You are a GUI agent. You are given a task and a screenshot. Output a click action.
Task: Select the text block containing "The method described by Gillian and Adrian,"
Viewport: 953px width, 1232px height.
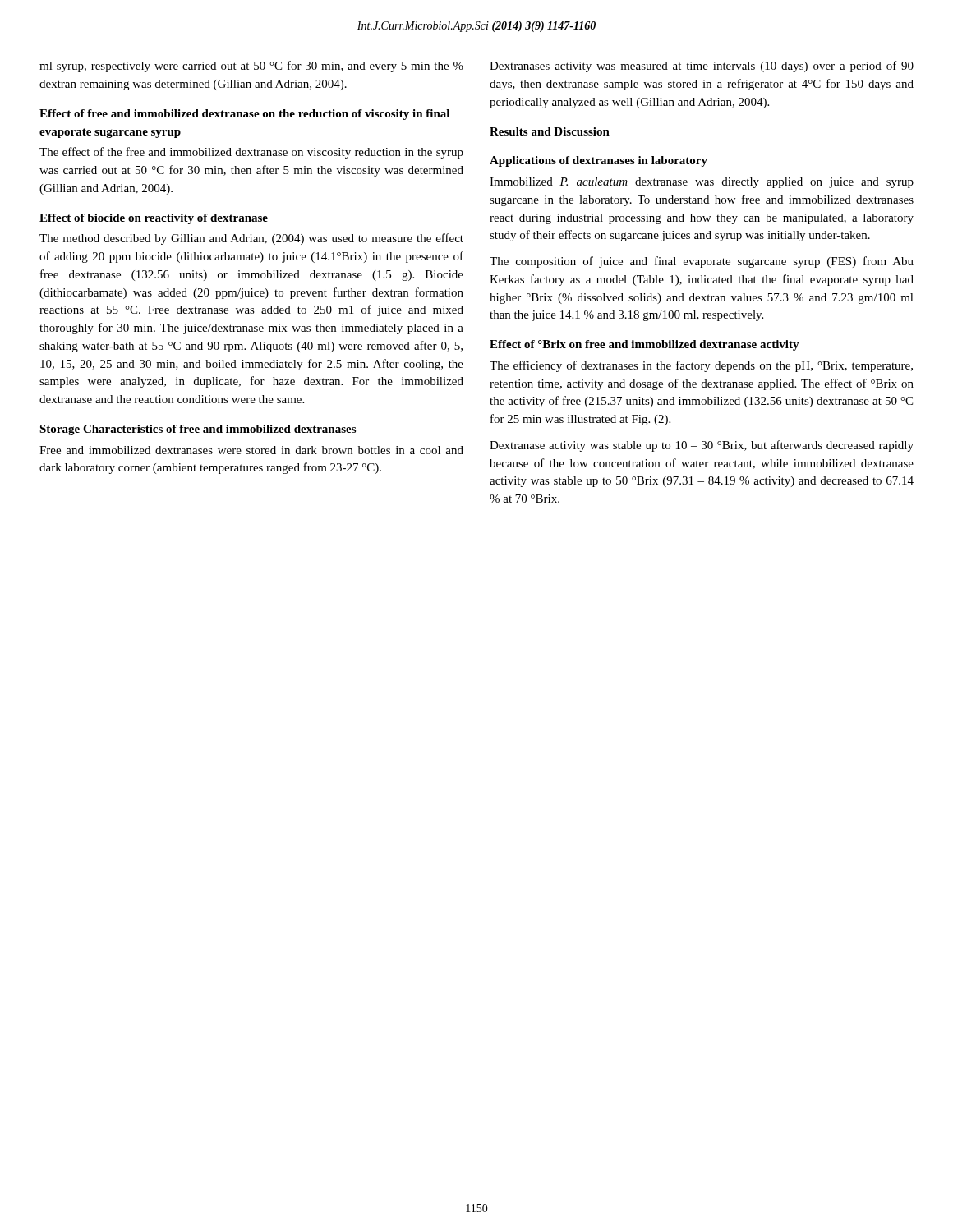[x=251, y=319]
